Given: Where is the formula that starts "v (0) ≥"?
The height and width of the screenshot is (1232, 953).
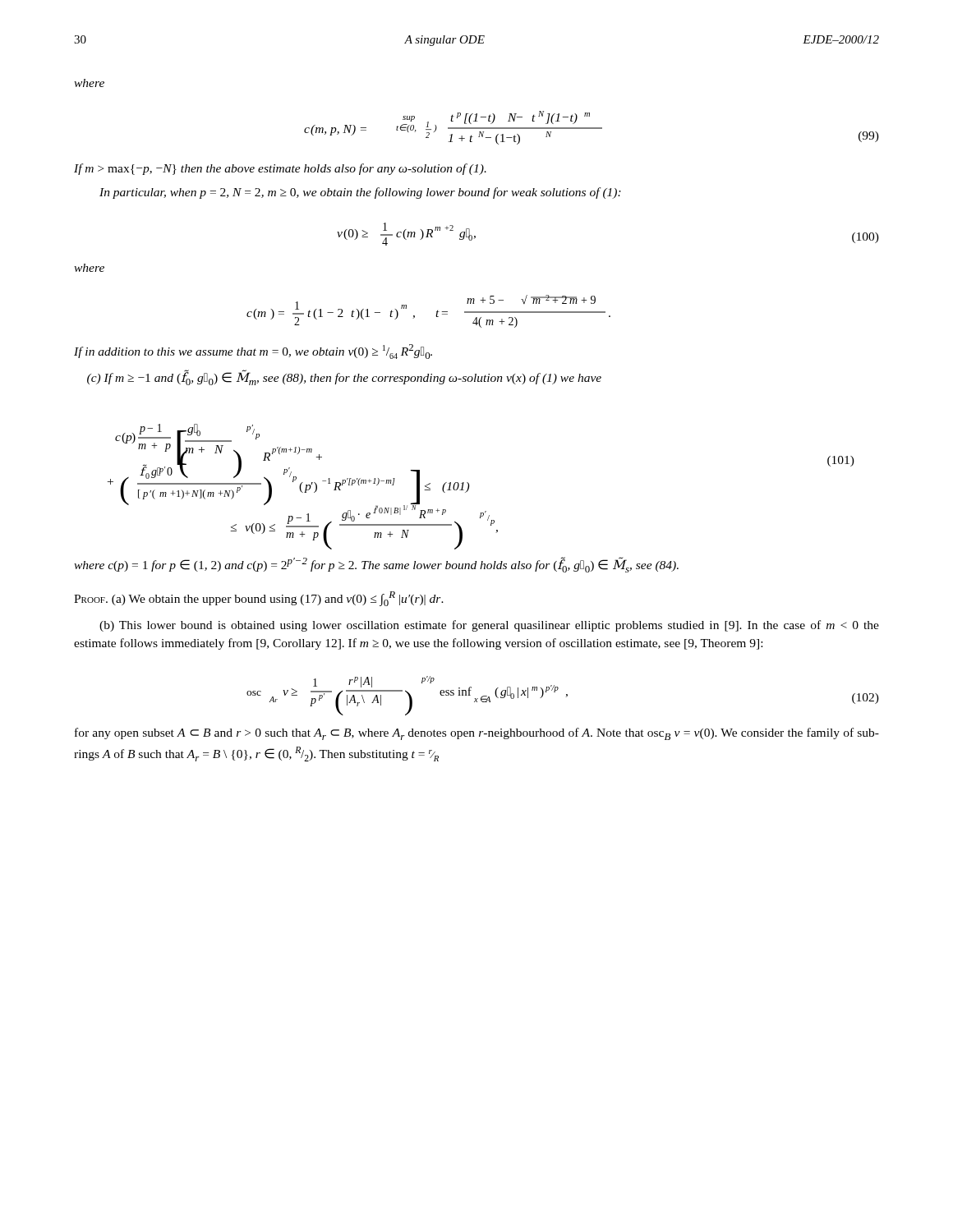Looking at the screenshot, I should point(409,234).
